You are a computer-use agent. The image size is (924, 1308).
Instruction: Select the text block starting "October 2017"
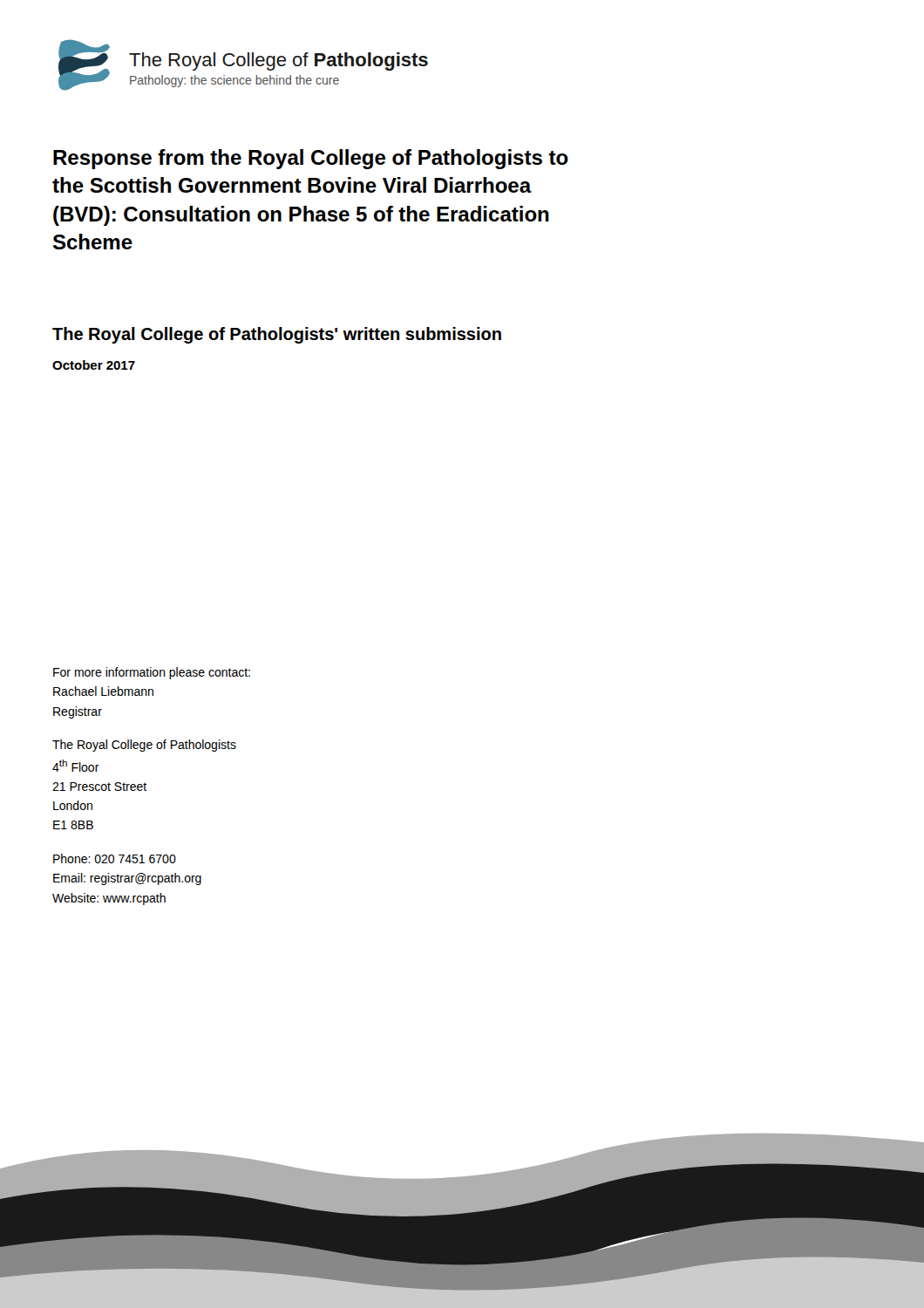tap(94, 365)
